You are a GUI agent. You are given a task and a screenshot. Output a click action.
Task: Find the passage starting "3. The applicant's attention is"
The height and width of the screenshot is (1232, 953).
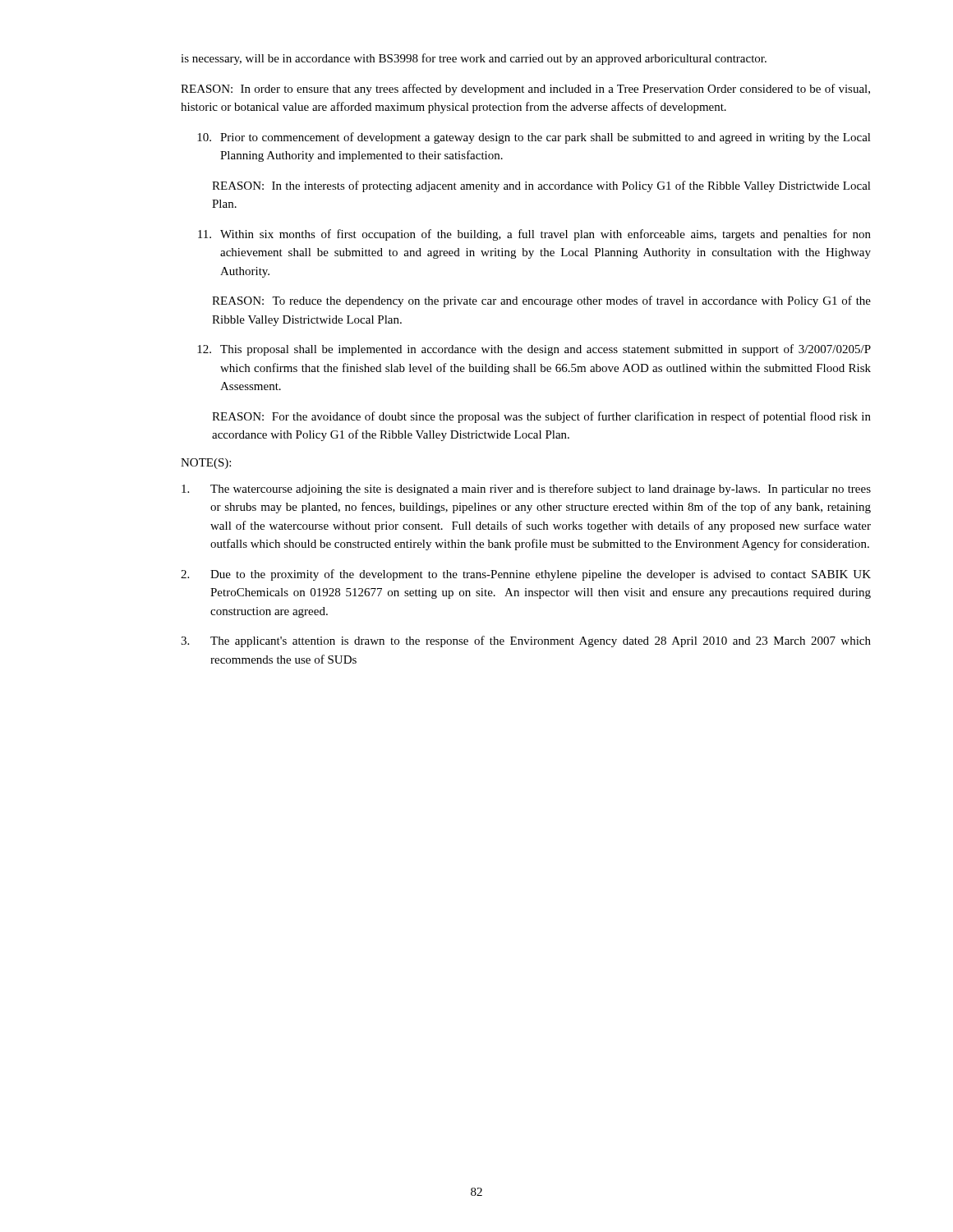[x=526, y=650]
